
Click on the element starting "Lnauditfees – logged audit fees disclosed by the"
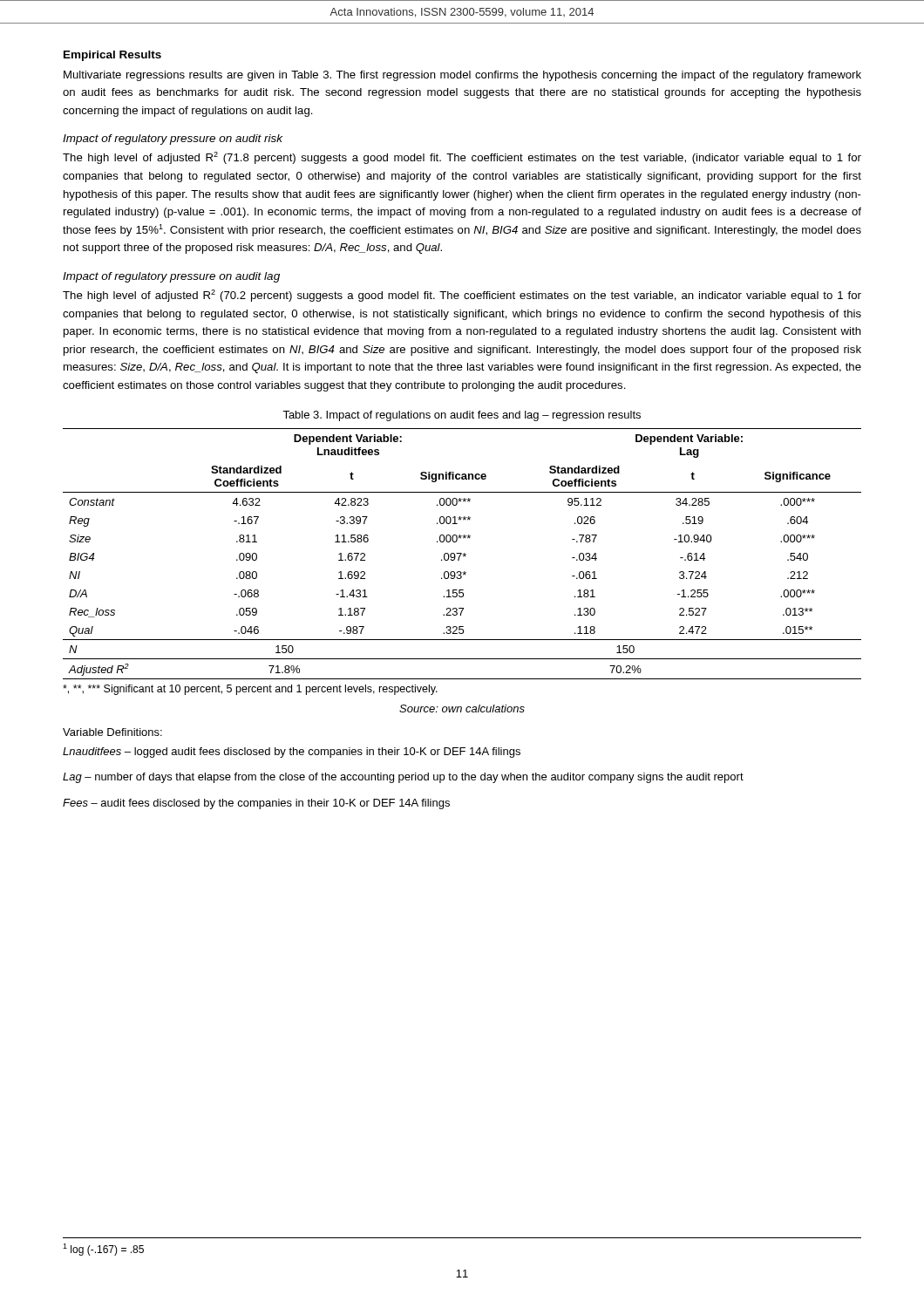point(292,751)
